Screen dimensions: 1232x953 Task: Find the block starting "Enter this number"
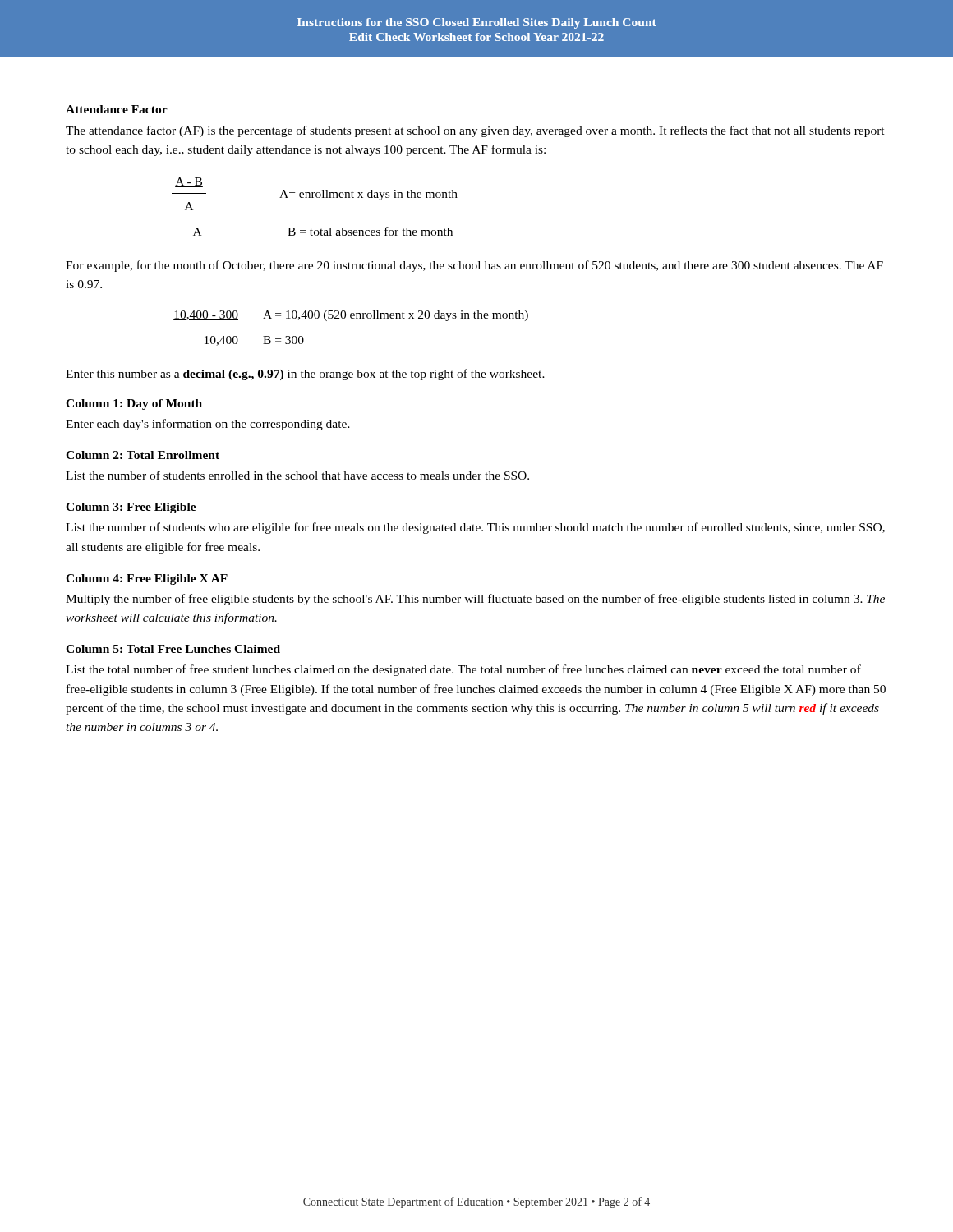tap(305, 373)
